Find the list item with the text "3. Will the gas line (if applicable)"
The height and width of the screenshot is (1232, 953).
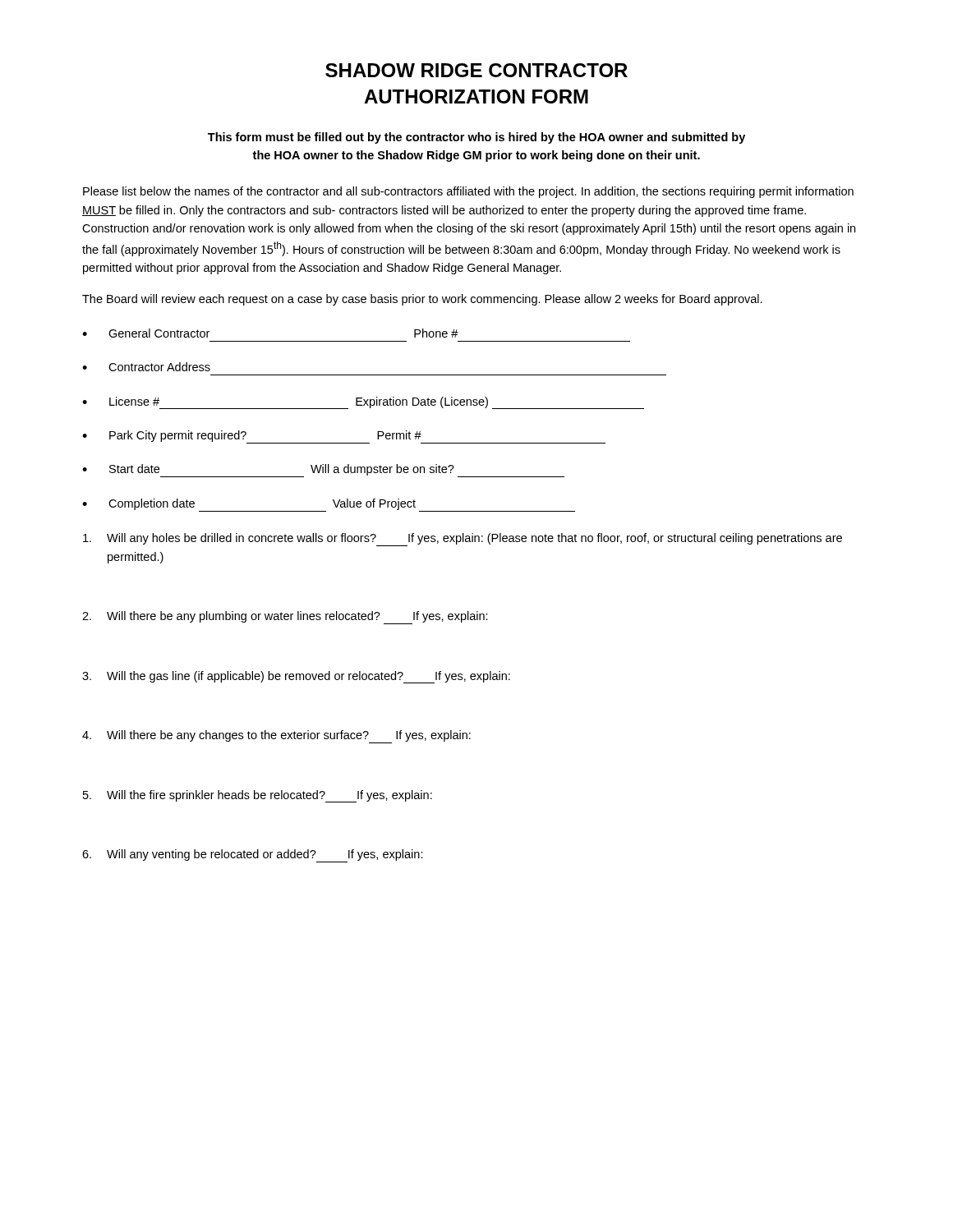[x=476, y=676]
